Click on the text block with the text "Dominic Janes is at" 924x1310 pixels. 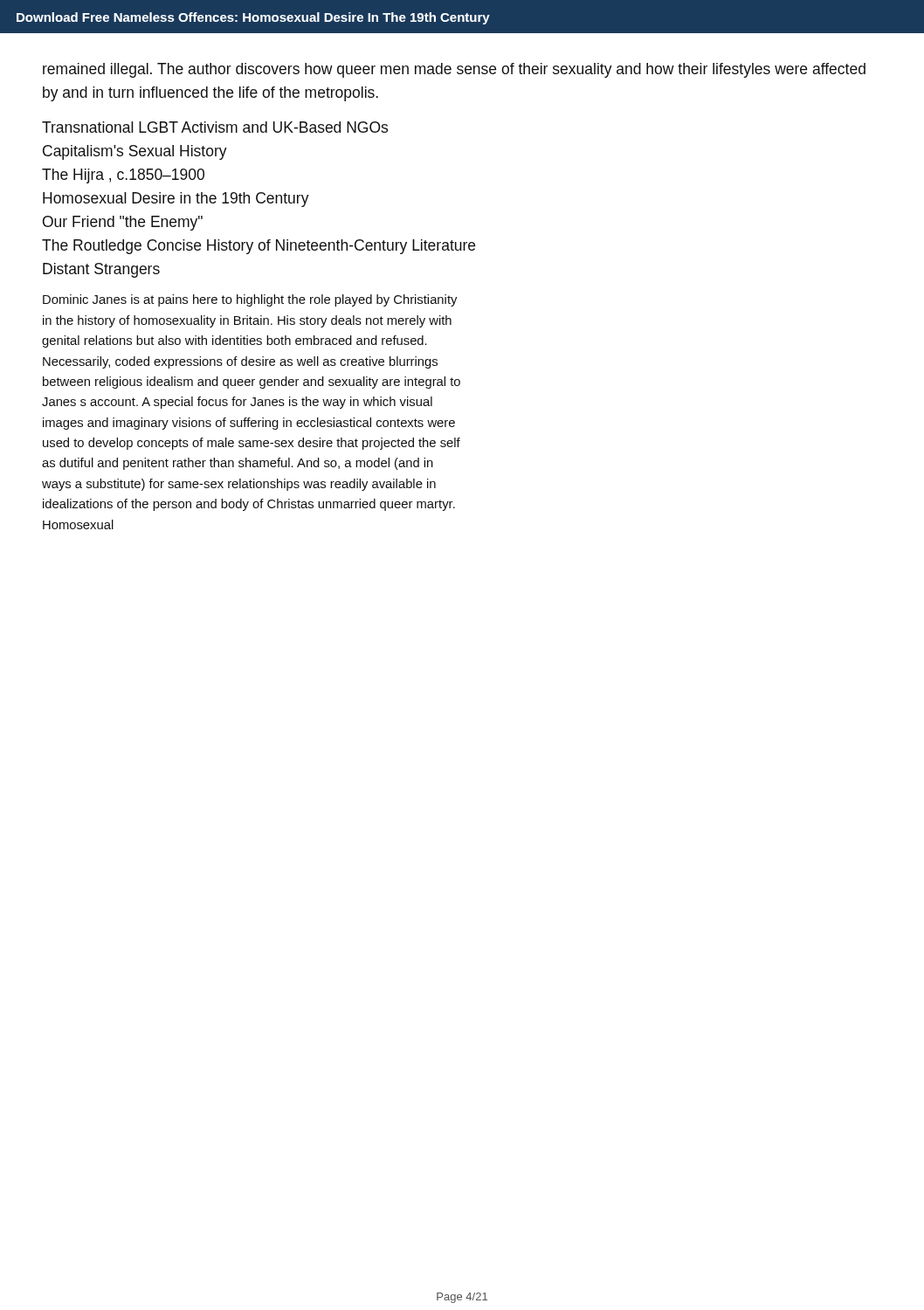point(251,412)
